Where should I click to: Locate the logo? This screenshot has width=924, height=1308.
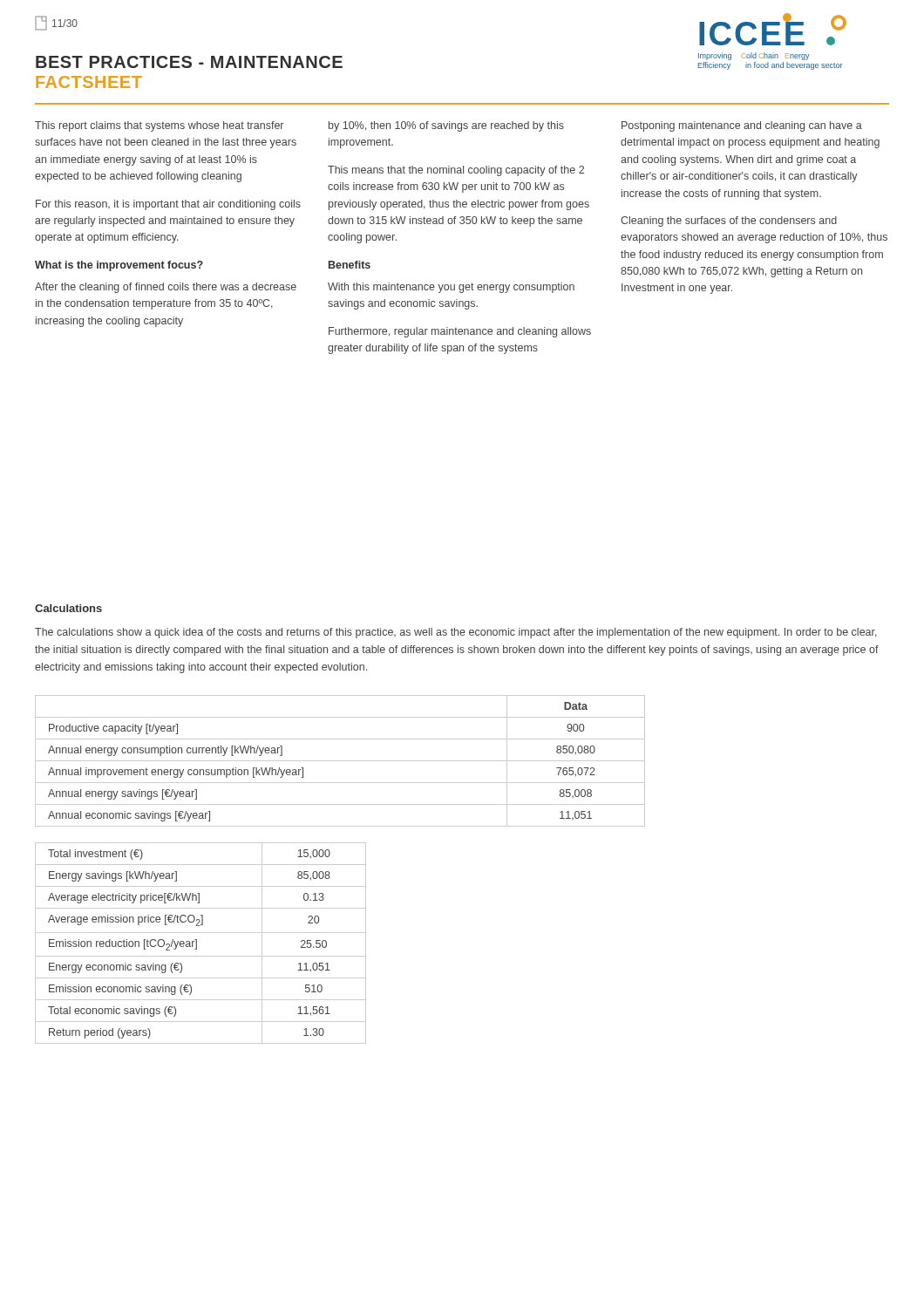(793, 42)
